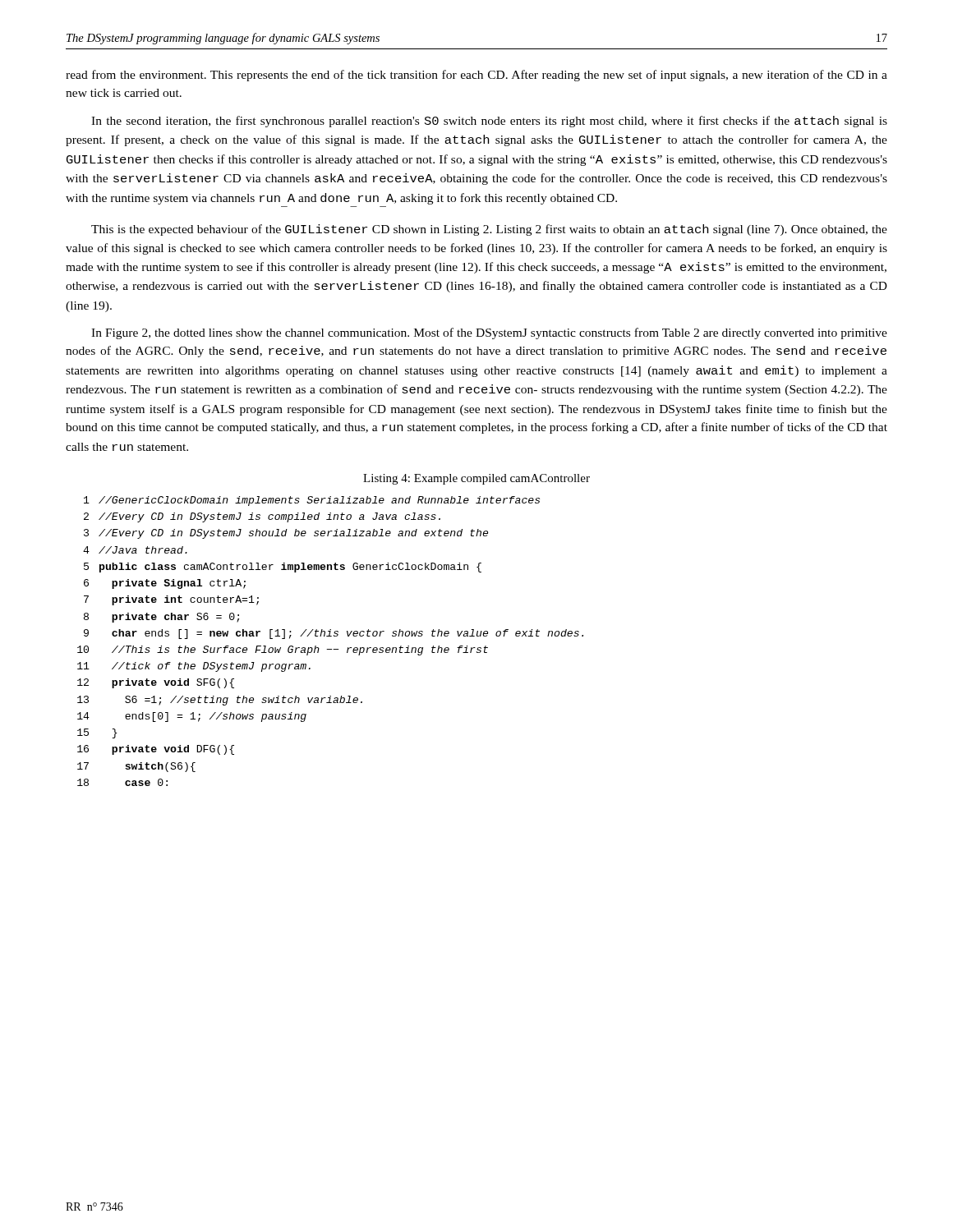Locate the passage starting "This is the expected behaviour of"
Screen dimensions: 1232x953
tap(476, 267)
